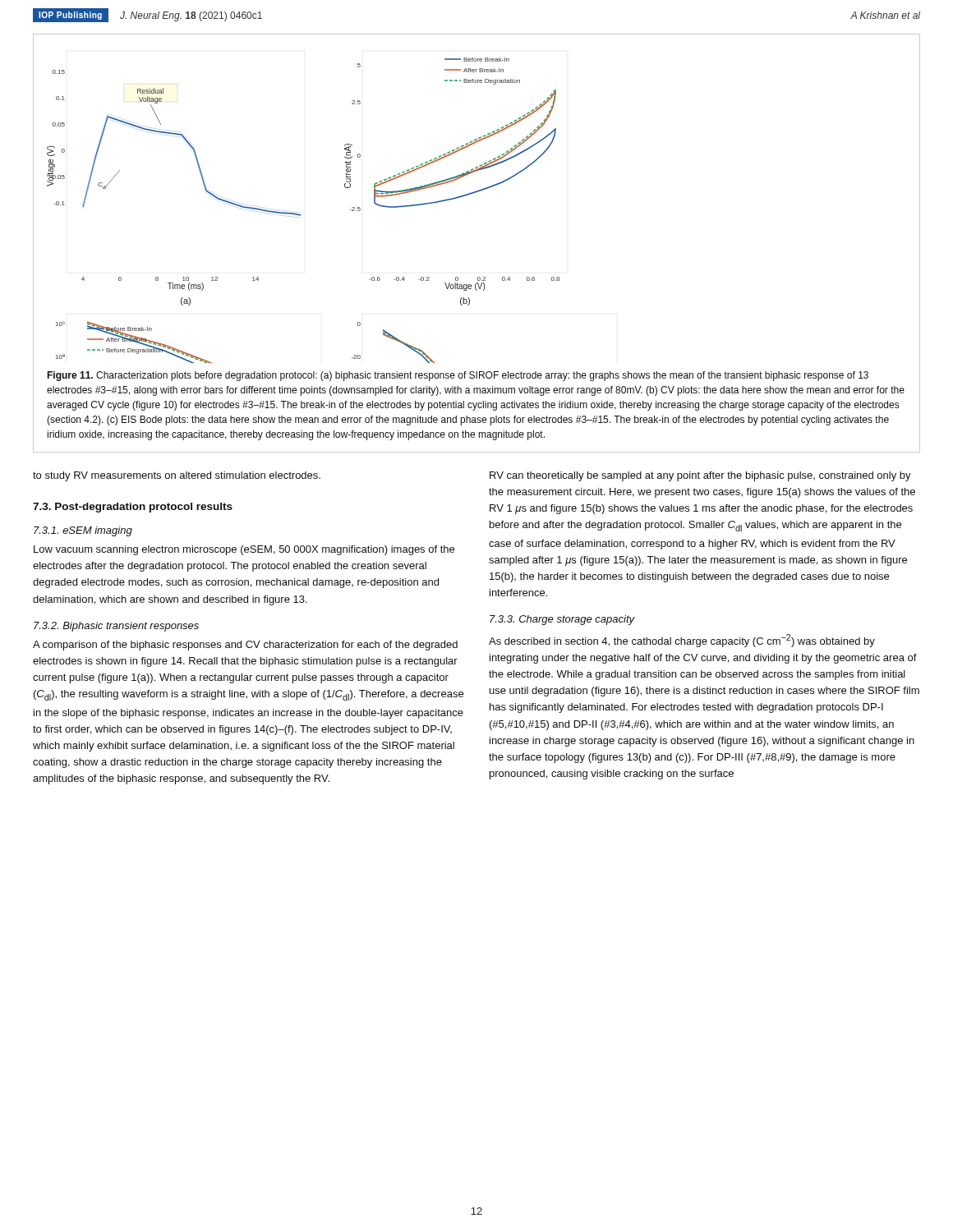Click on the text block that reads "3.2. Biphasic transient"
Screen dimensions: 1232x953
pos(116,625)
